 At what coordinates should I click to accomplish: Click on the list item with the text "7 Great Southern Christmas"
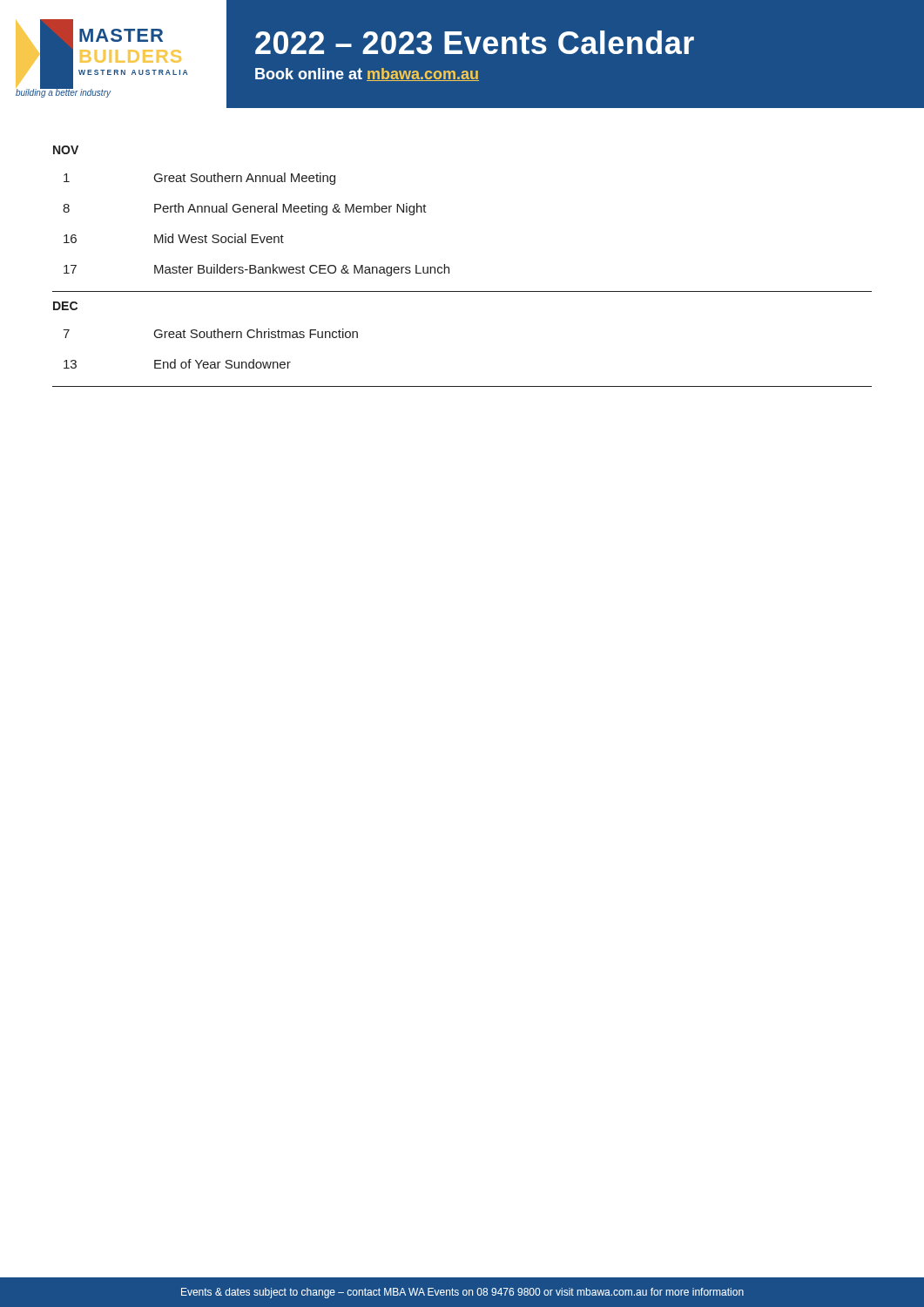click(x=210, y=333)
